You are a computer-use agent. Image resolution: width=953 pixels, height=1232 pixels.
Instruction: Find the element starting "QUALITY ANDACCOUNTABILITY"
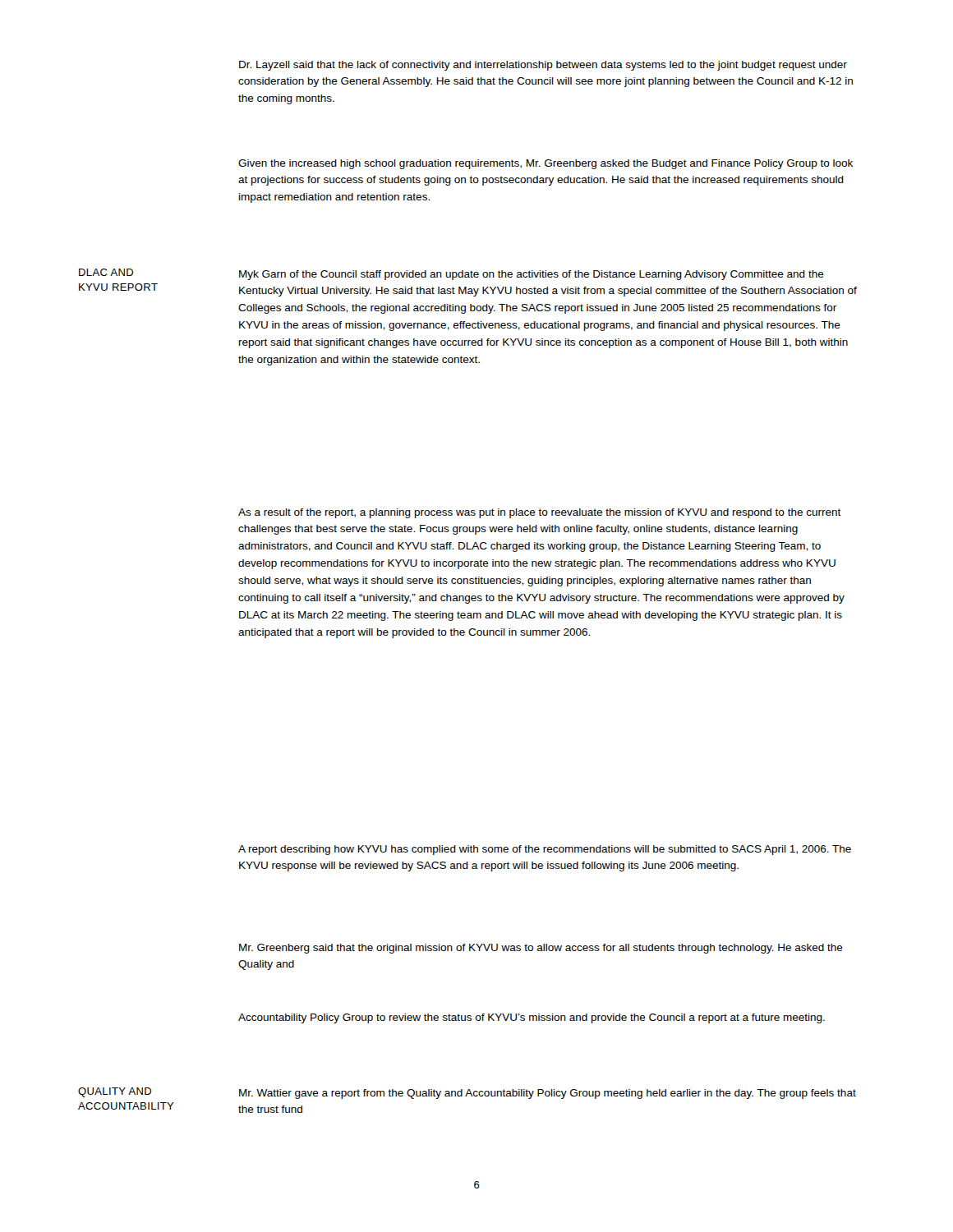tap(142, 1099)
